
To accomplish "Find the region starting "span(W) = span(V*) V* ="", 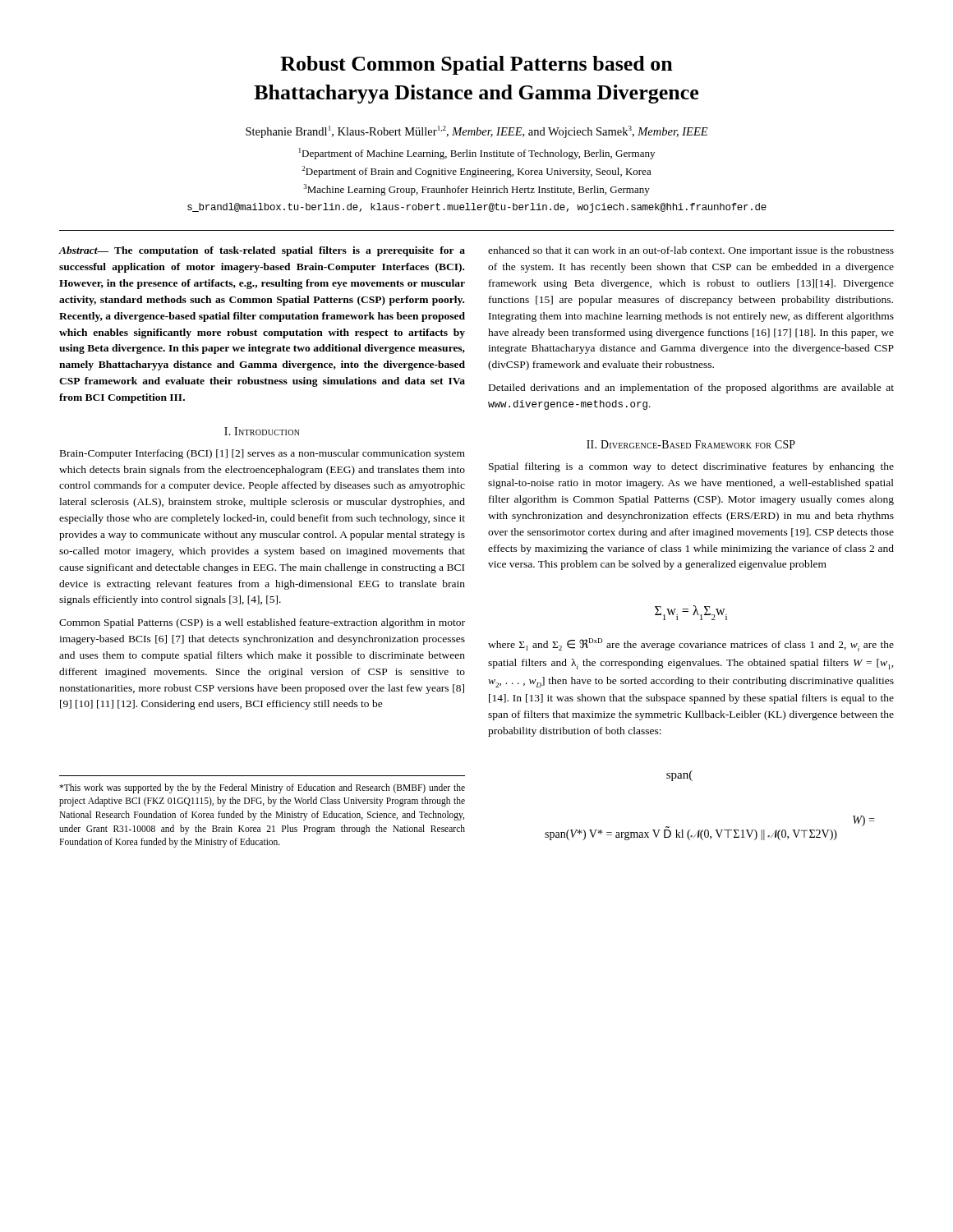I will [x=679, y=776].
